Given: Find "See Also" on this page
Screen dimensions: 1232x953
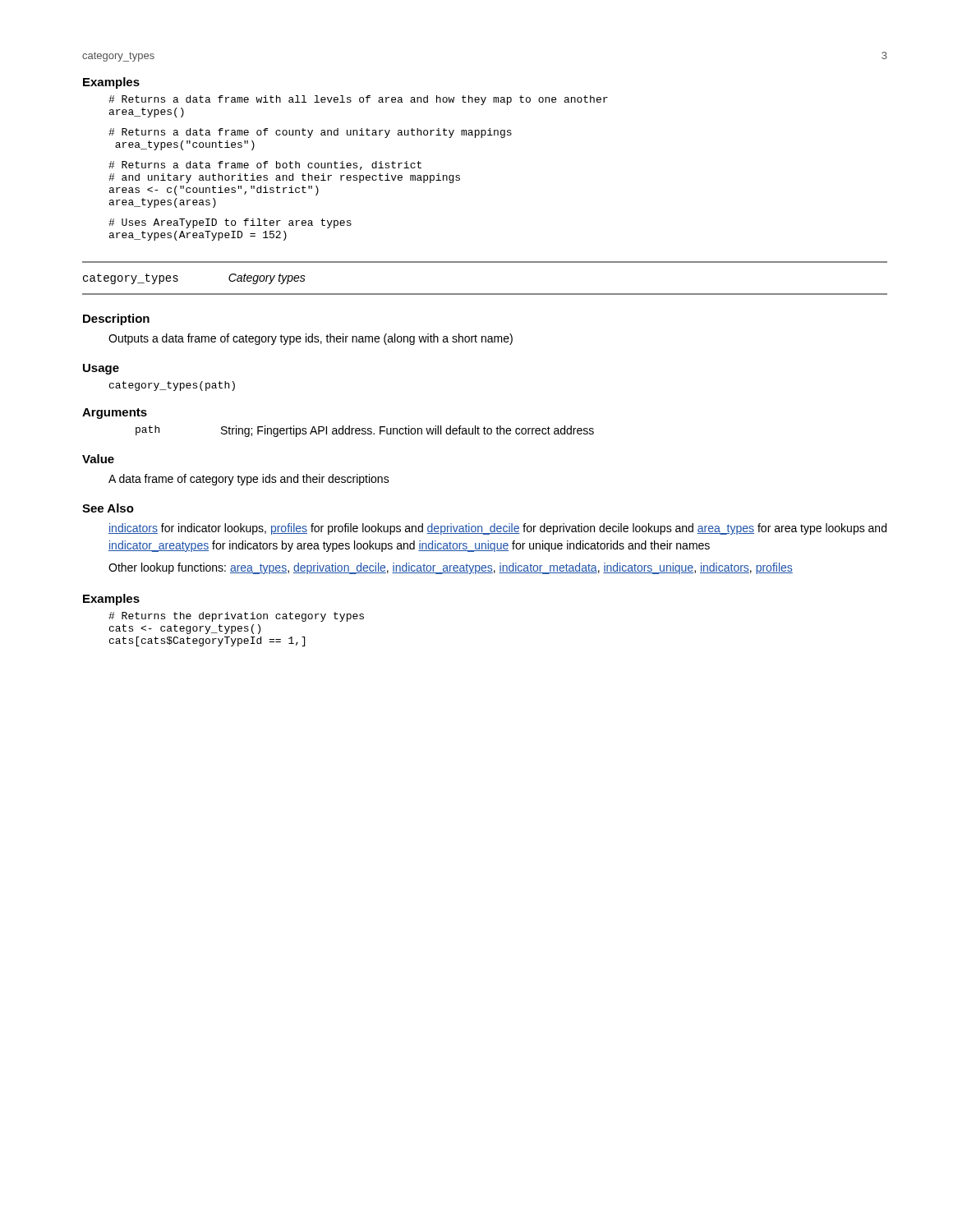Looking at the screenshot, I should tap(108, 508).
